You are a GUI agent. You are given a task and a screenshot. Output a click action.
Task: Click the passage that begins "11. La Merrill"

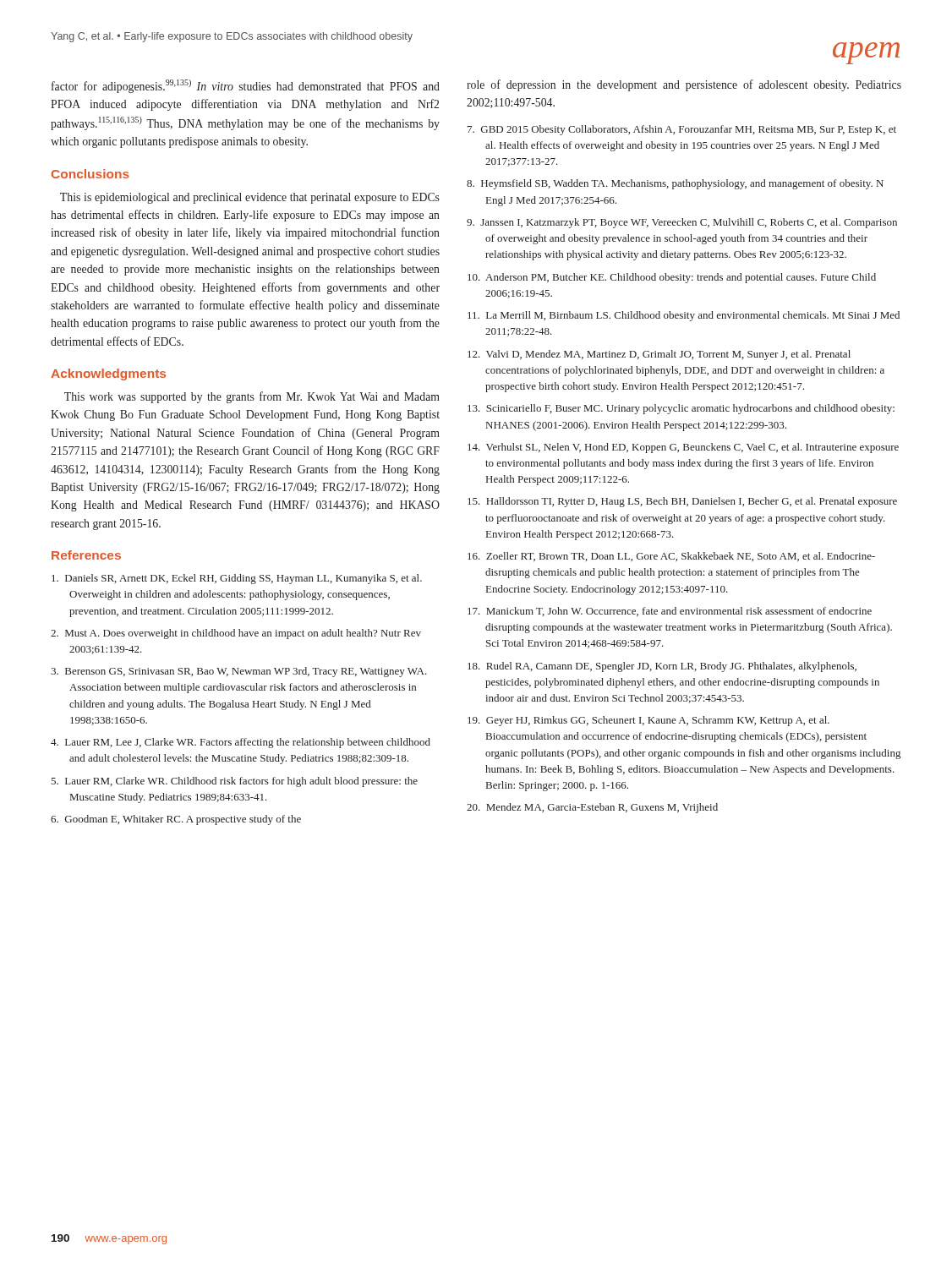[x=683, y=323]
